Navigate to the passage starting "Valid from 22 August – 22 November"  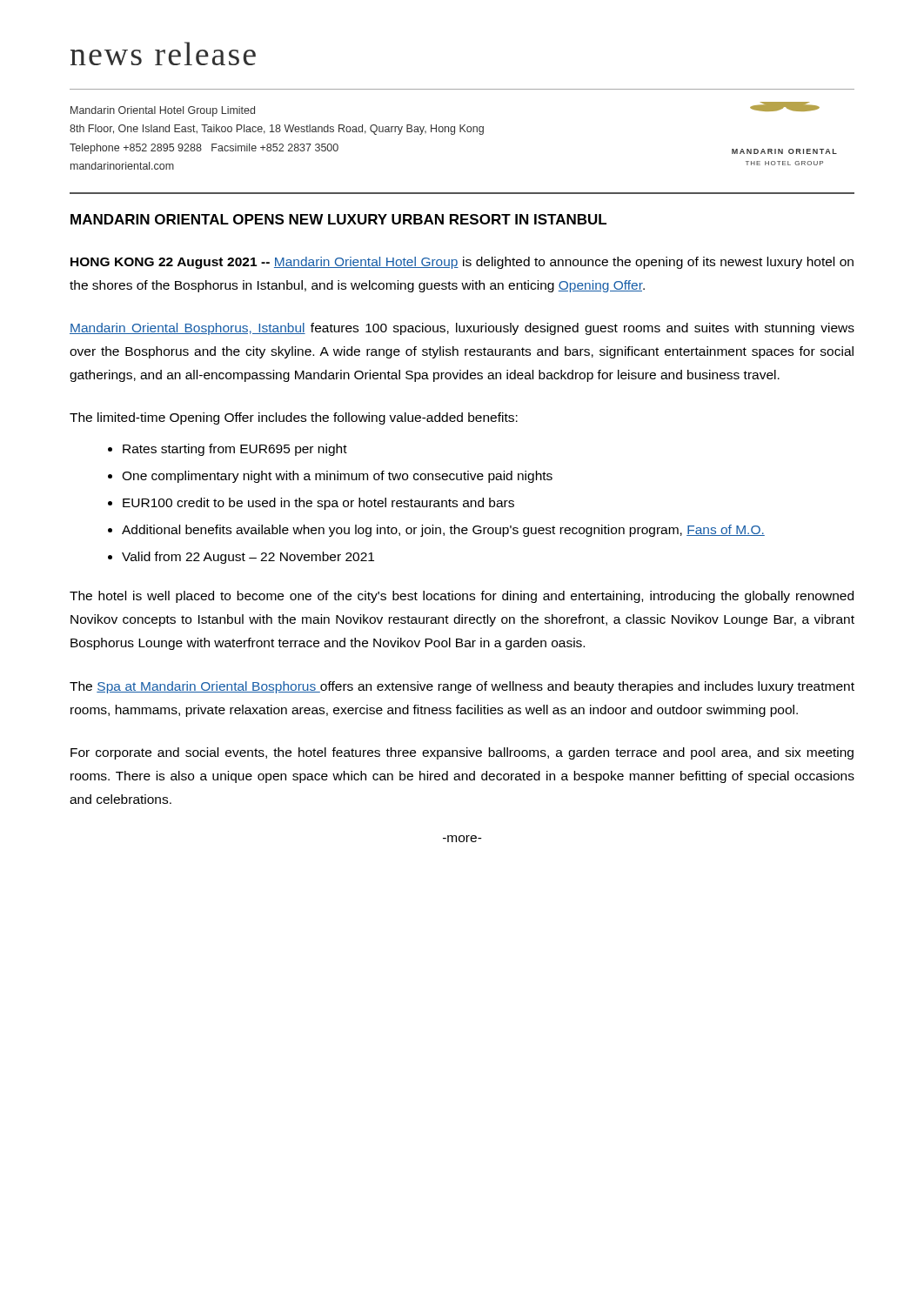click(248, 556)
